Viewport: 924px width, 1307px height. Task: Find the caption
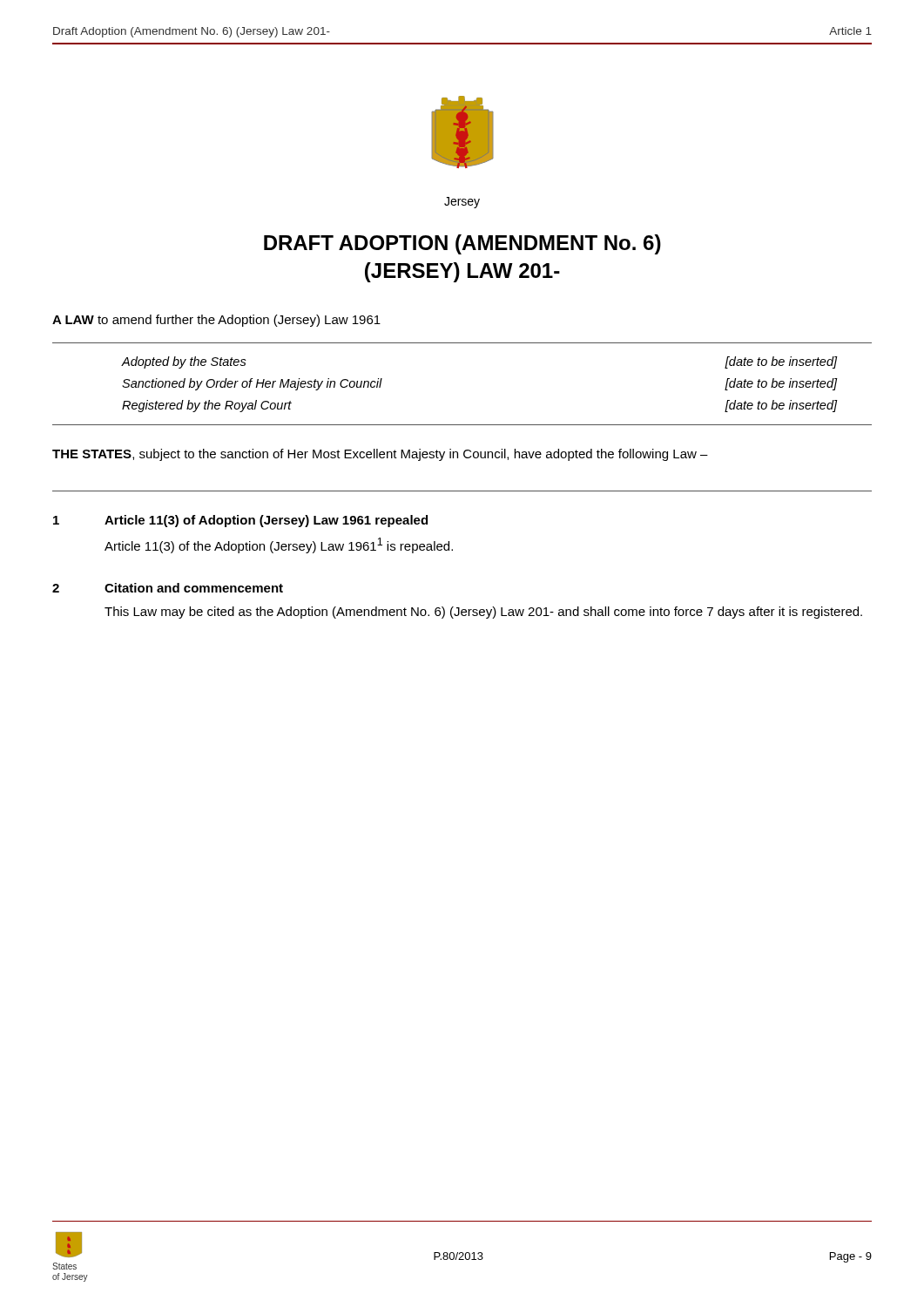pos(462,201)
